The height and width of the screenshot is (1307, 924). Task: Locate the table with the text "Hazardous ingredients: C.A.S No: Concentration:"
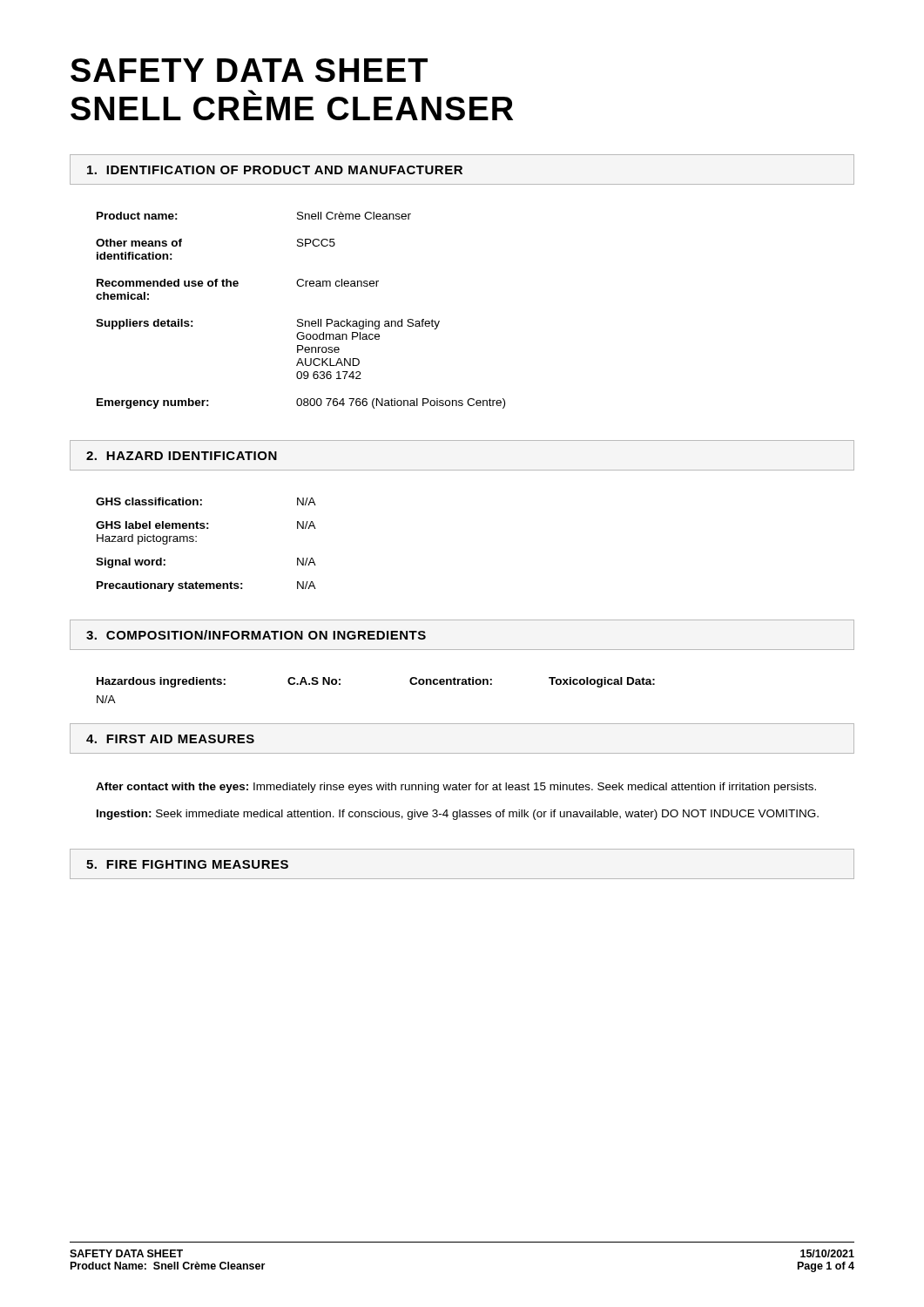462,687
